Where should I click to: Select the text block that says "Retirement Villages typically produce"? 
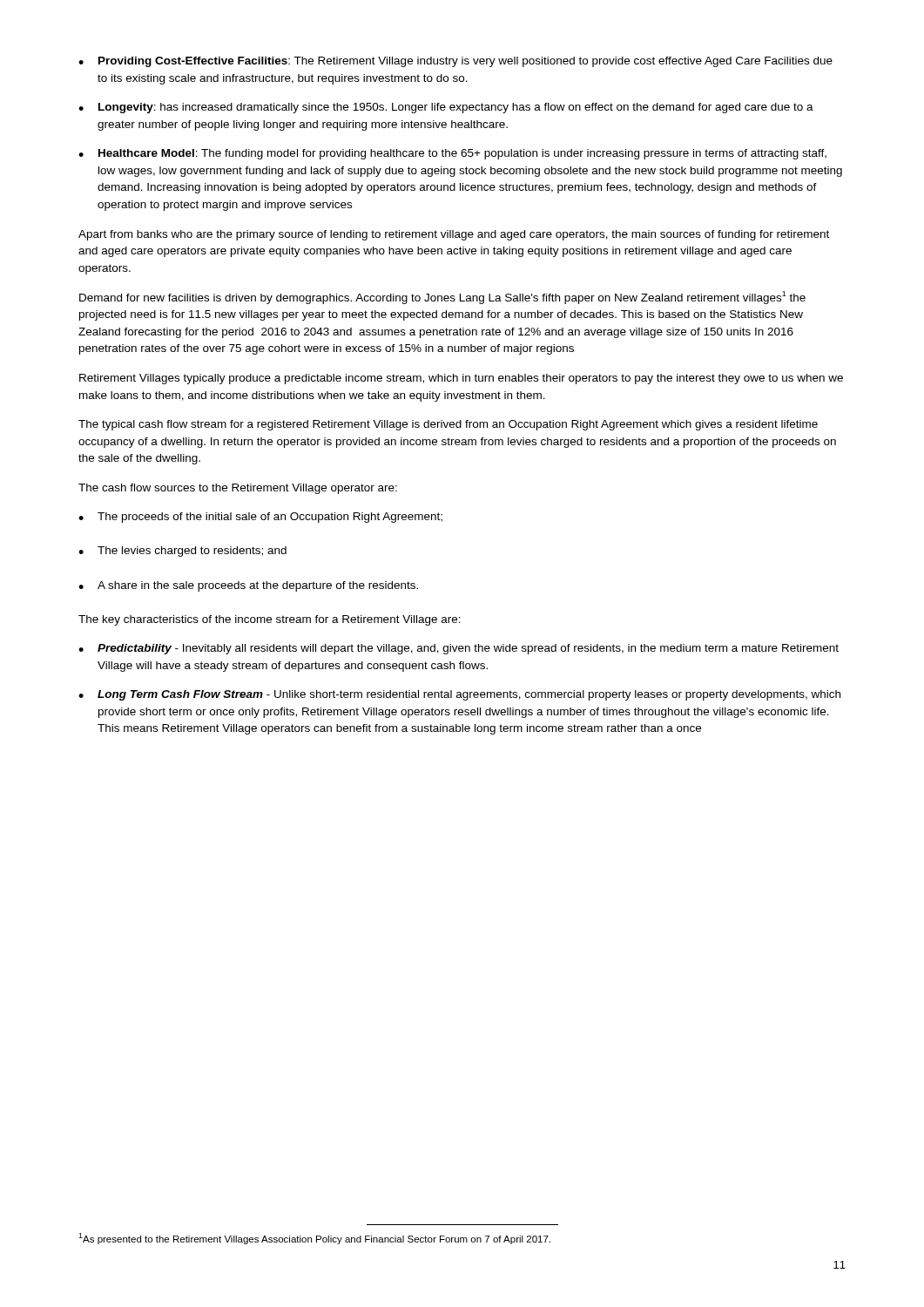point(461,386)
